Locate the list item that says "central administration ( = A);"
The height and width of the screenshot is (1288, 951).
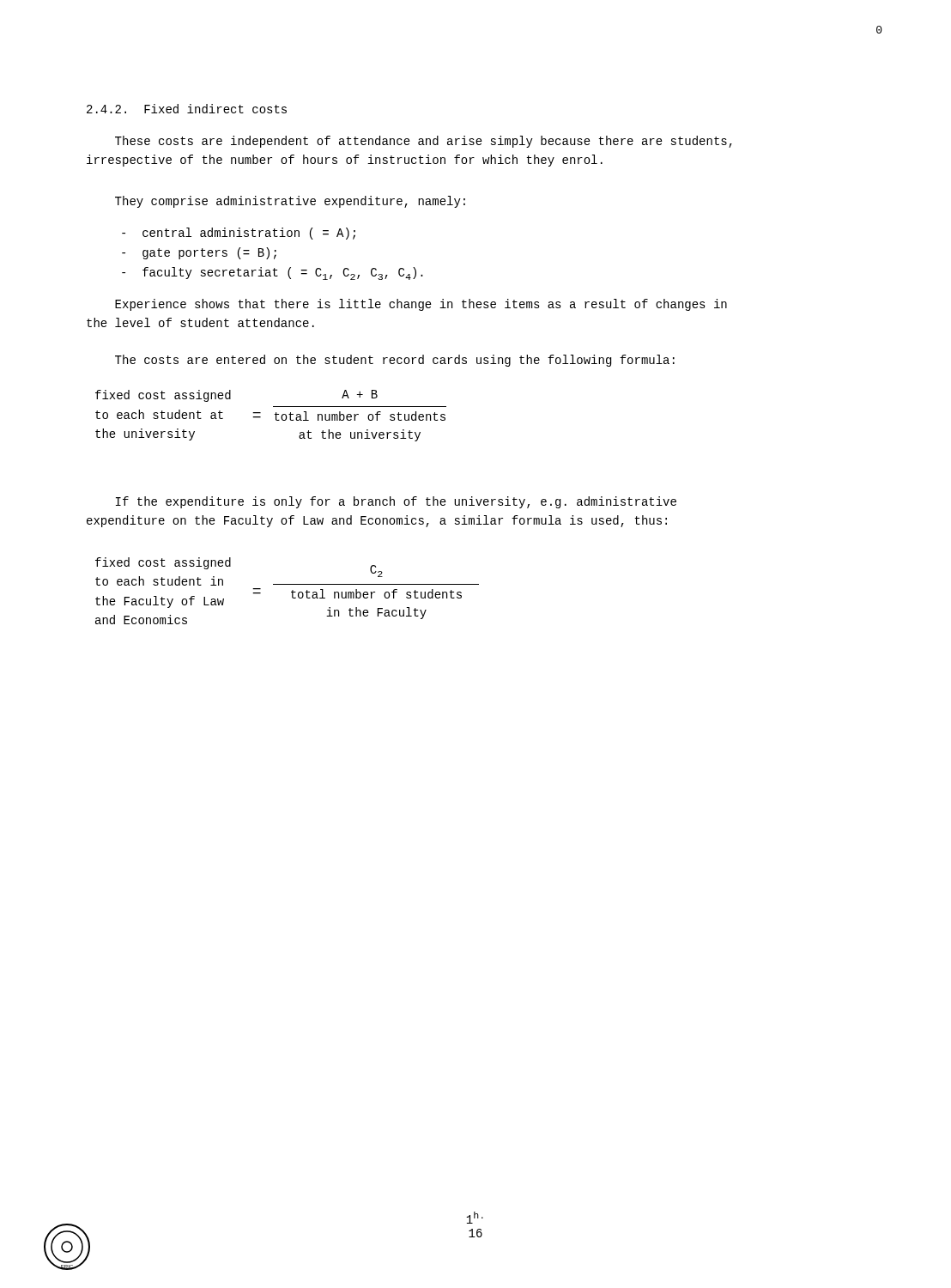[239, 234]
